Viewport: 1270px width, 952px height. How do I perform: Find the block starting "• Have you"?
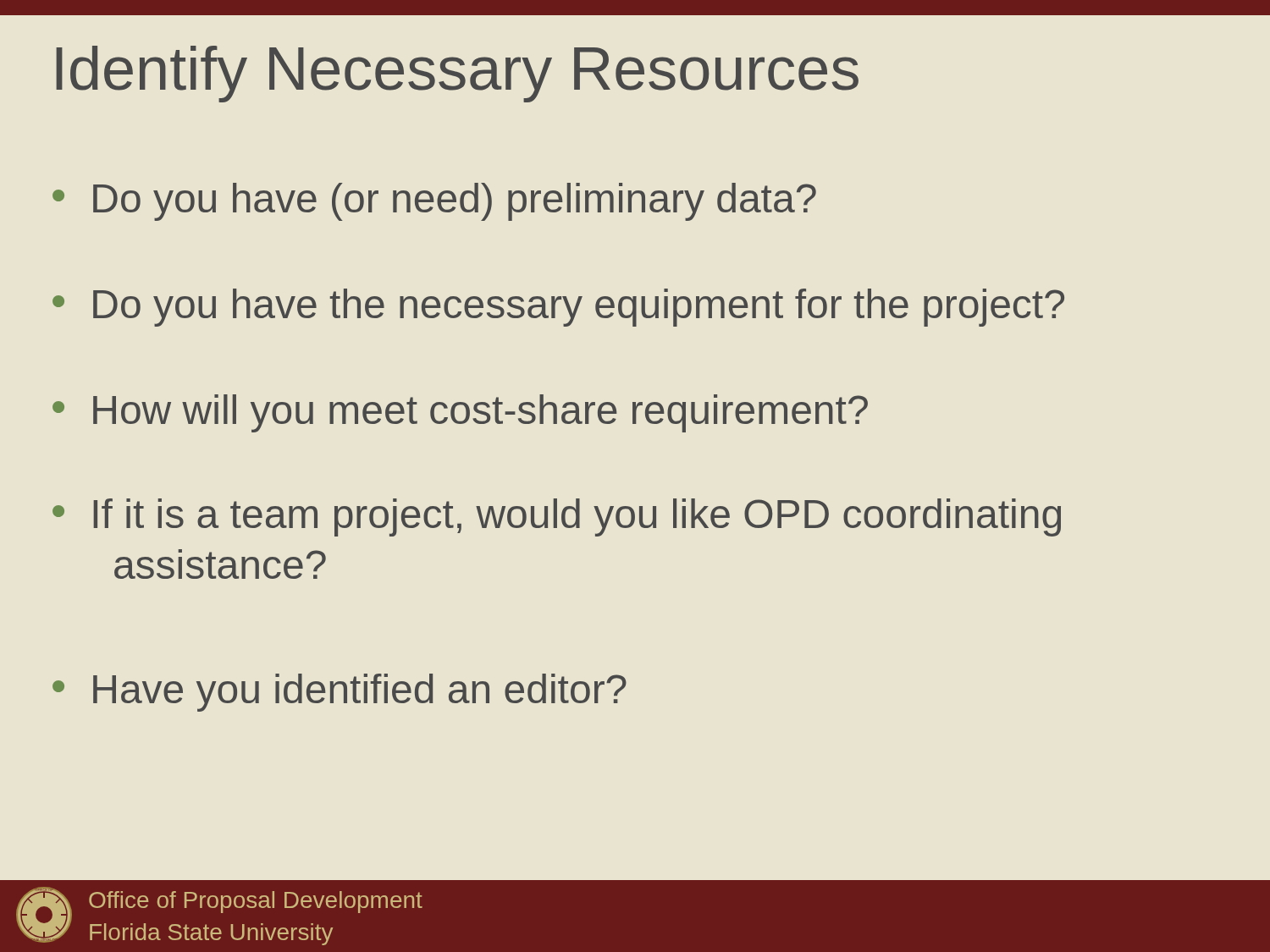pos(339,690)
